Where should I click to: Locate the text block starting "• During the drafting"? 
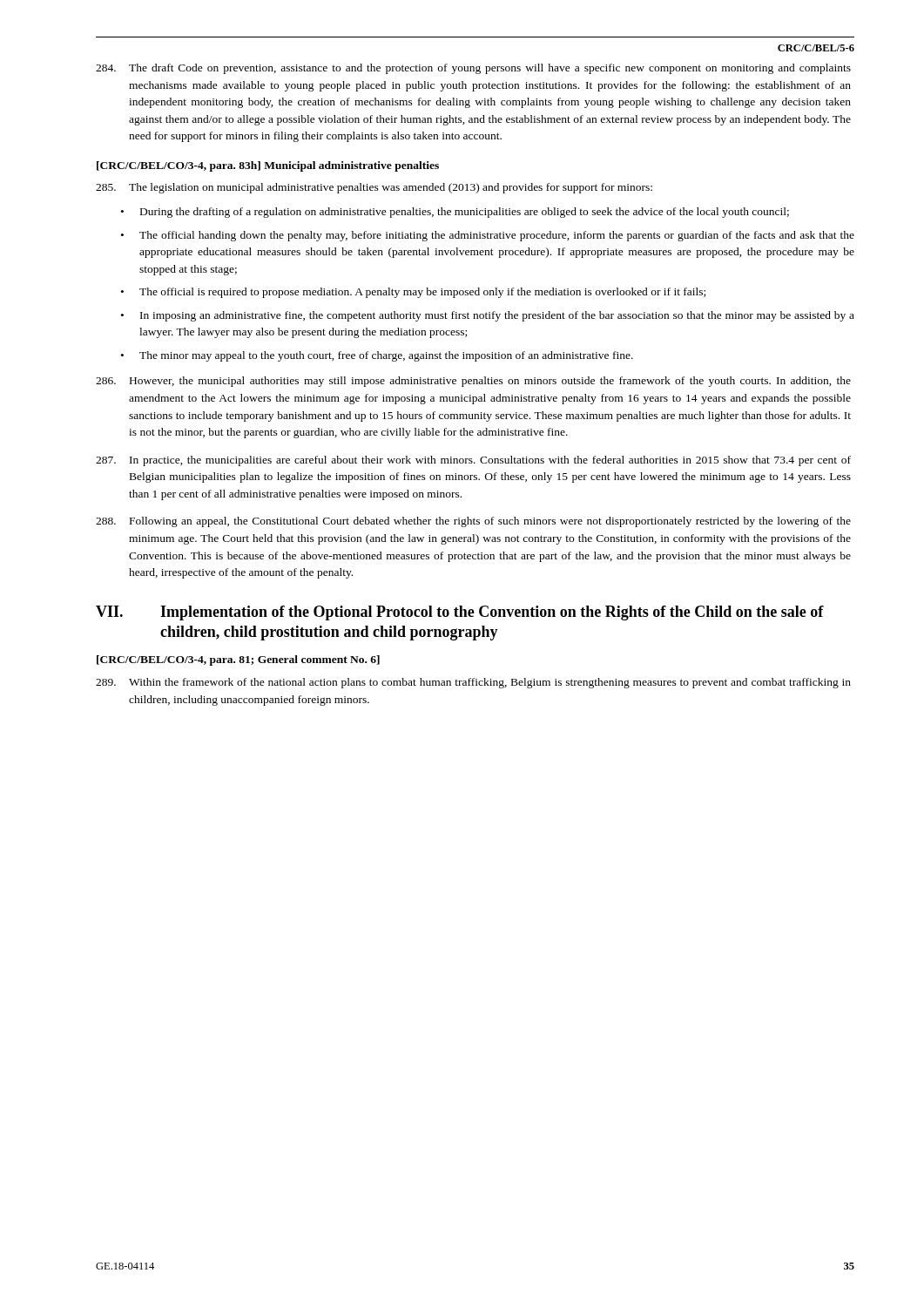point(487,211)
